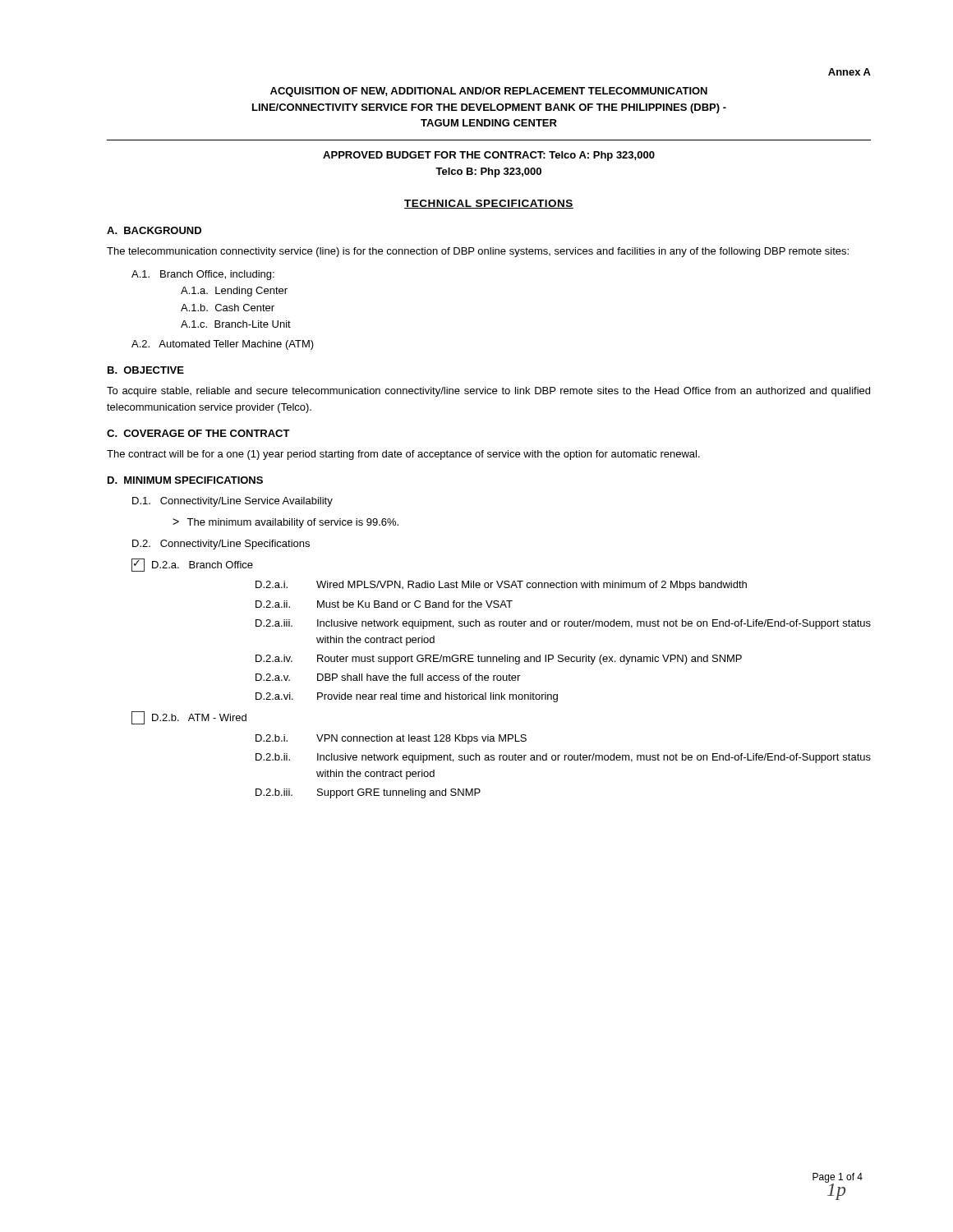Locate the passage starting "D.1. Connectivity/Line Service Availability"

click(232, 501)
